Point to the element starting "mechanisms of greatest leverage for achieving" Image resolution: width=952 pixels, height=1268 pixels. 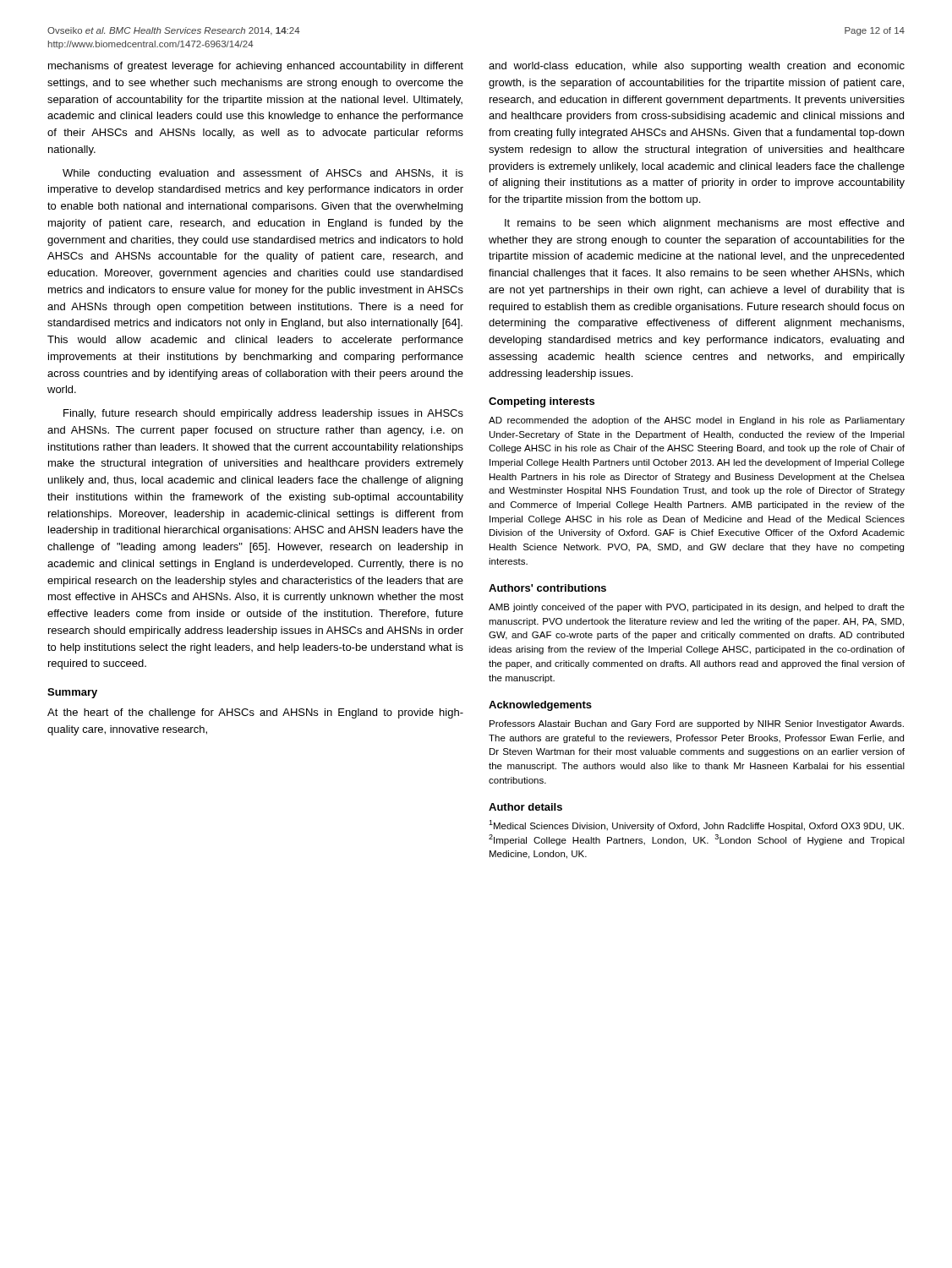point(255,365)
